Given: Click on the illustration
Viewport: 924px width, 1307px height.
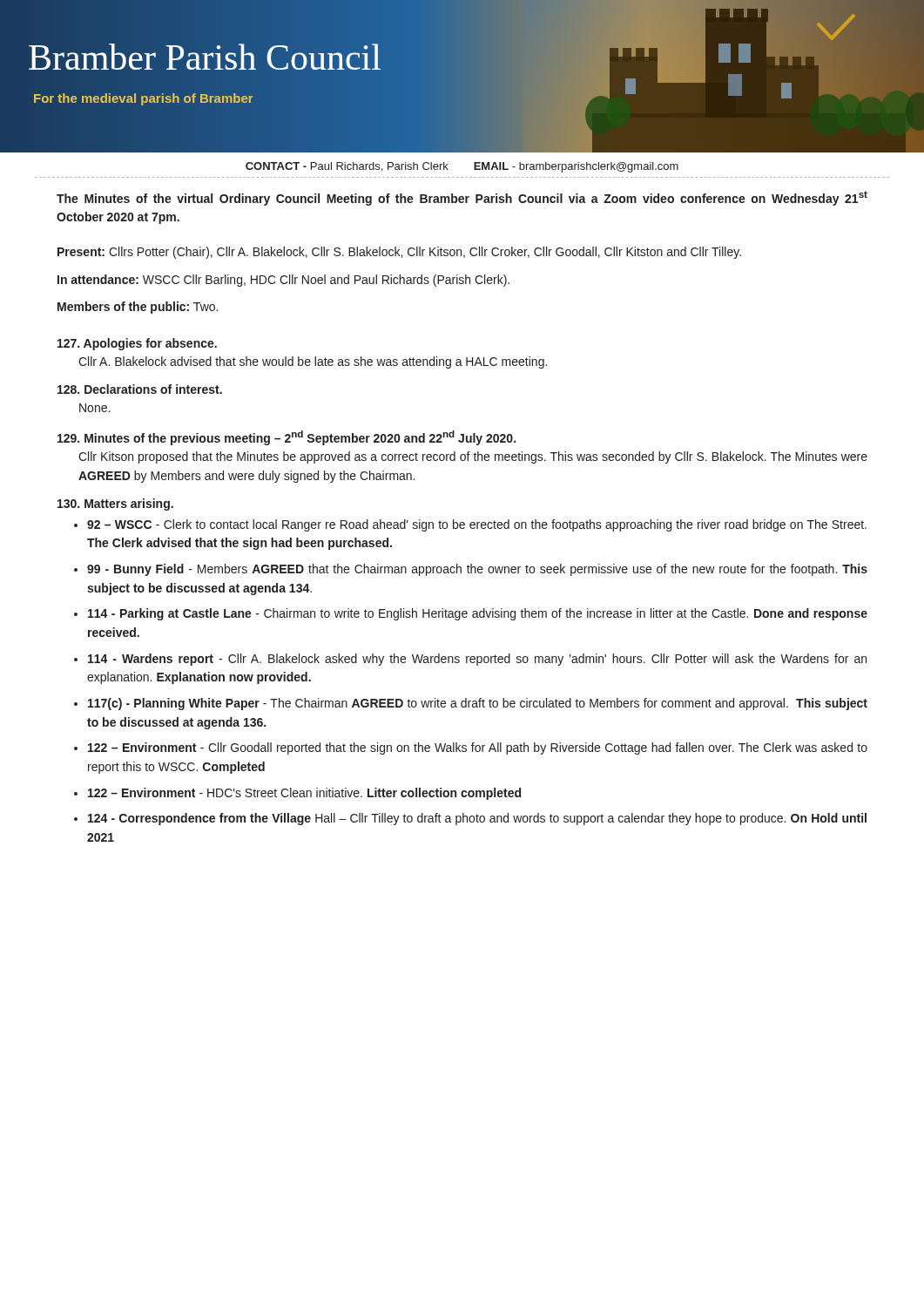Looking at the screenshot, I should tap(462, 76).
